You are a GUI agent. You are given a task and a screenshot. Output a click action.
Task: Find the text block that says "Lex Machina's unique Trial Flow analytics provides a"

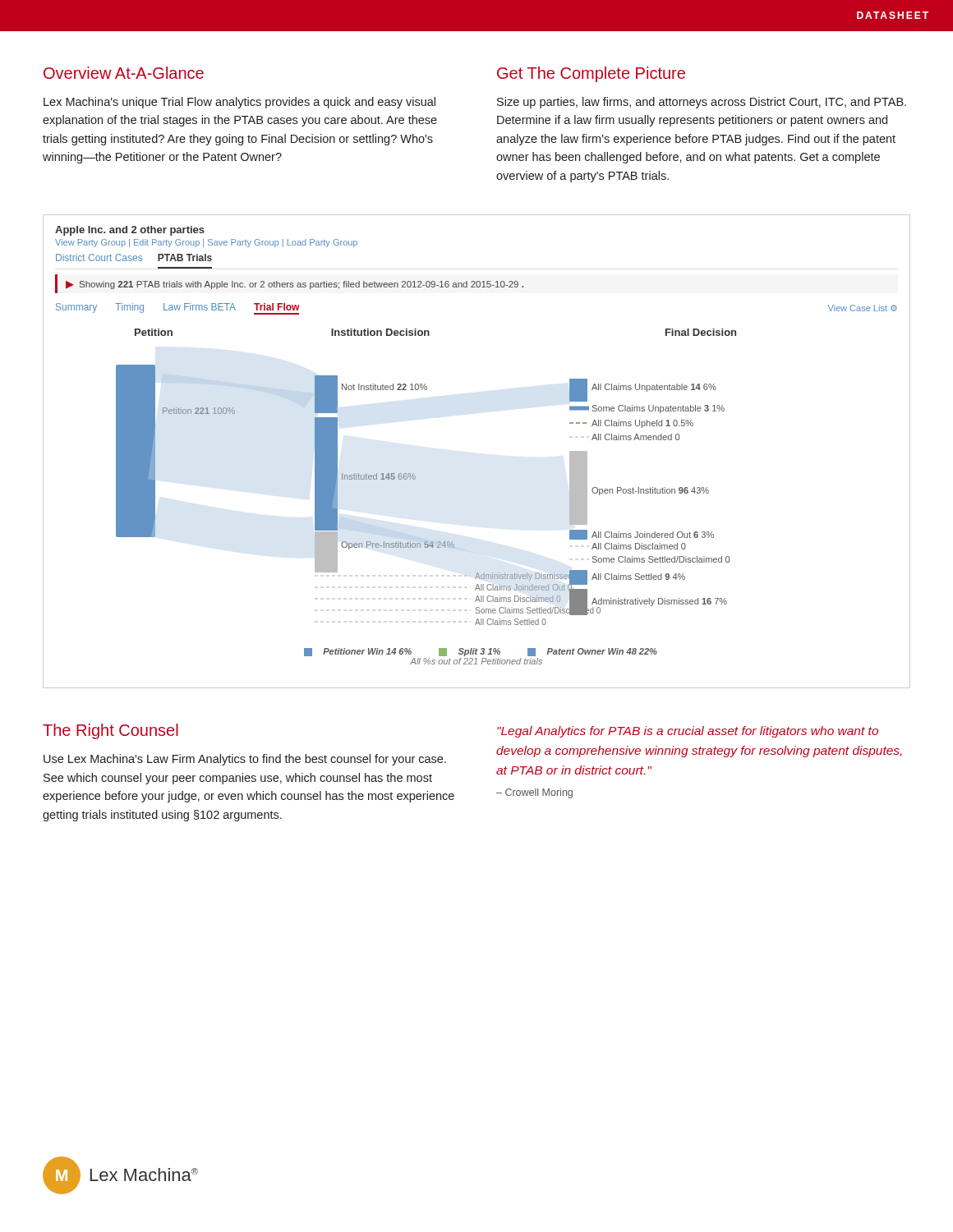click(x=240, y=129)
